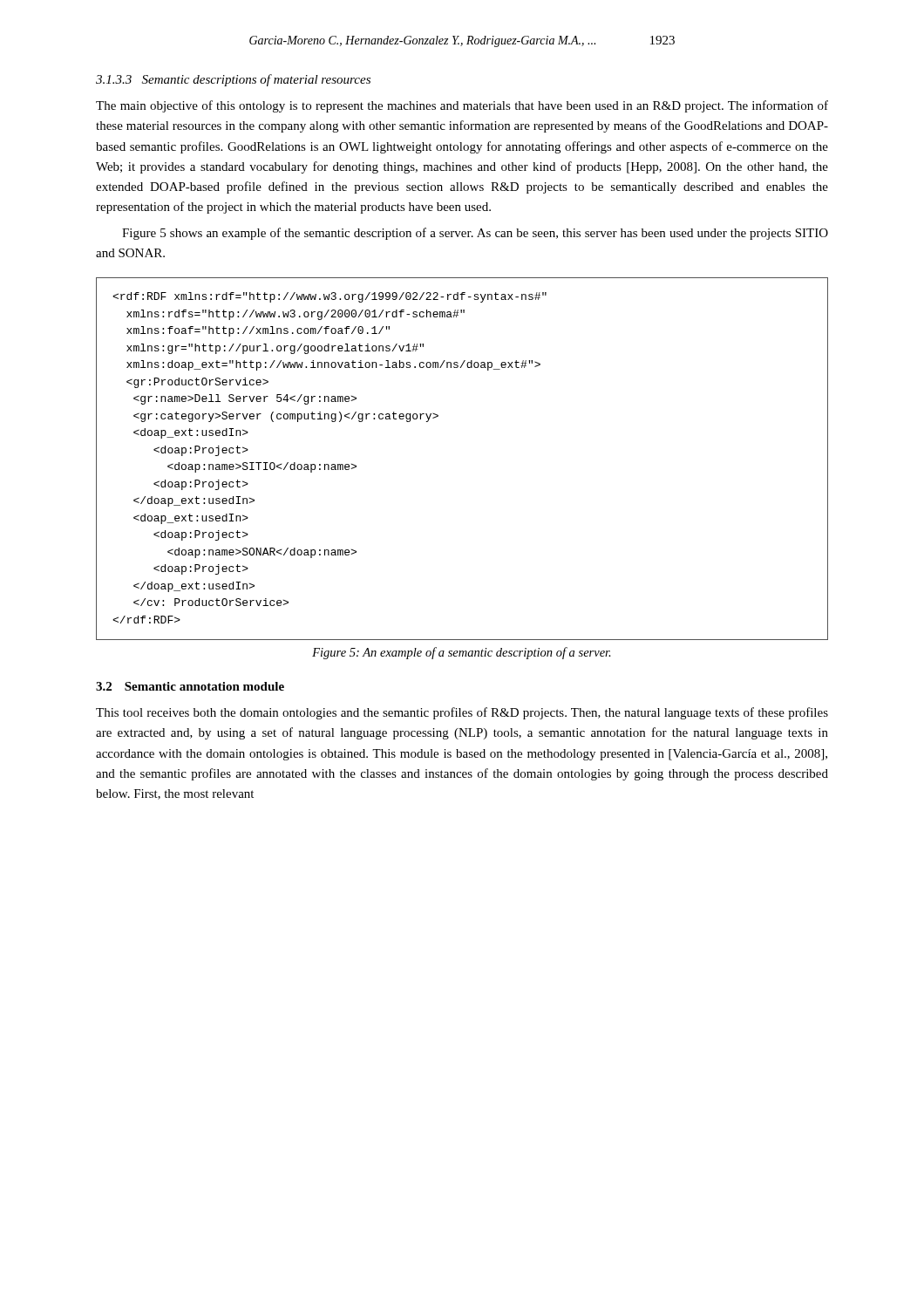
Task: Click on the text block starting "The main objective of this ontology is to"
Action: [x=462, y=157]
